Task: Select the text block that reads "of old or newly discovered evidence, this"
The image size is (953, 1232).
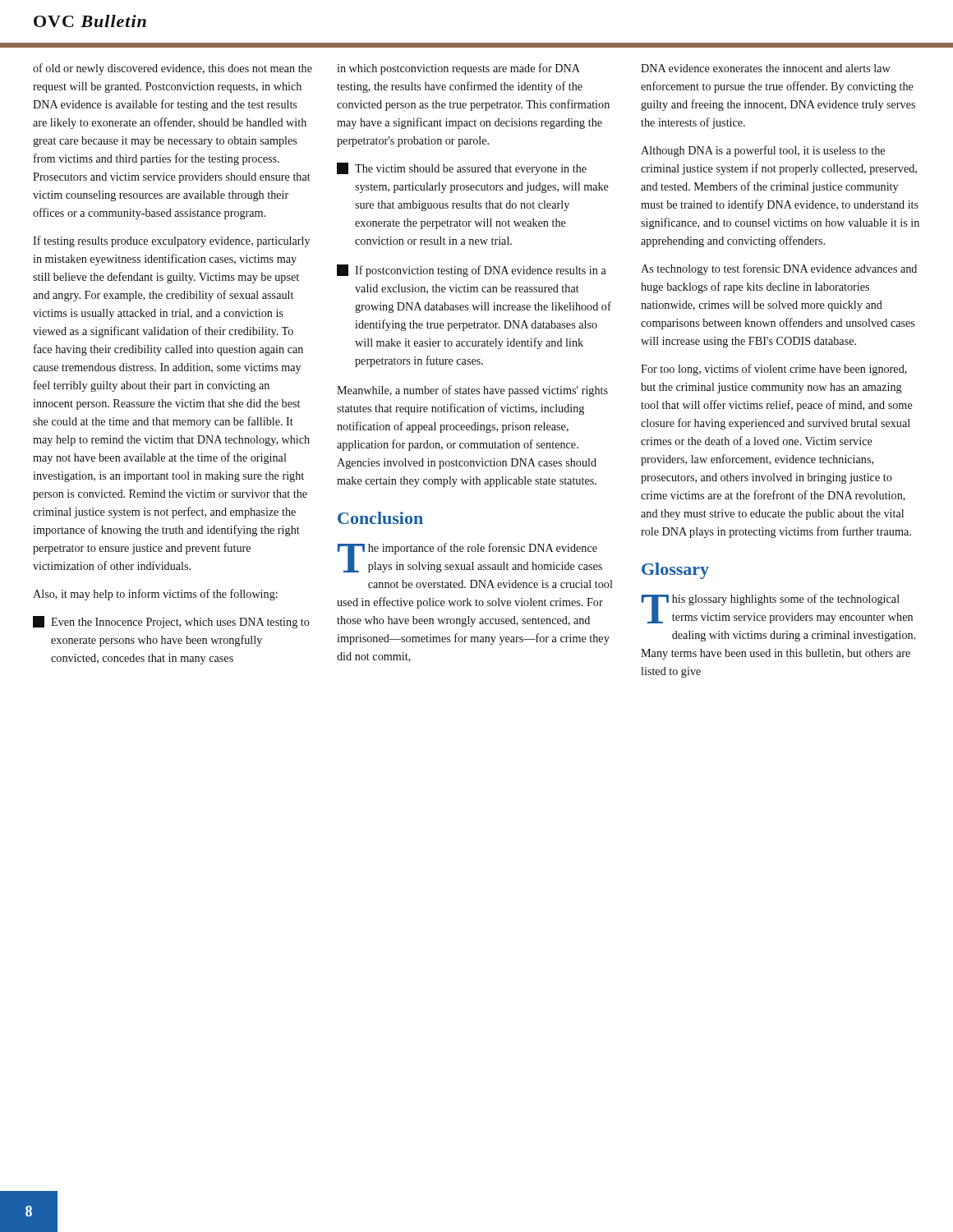Action: tap(173, 140)
